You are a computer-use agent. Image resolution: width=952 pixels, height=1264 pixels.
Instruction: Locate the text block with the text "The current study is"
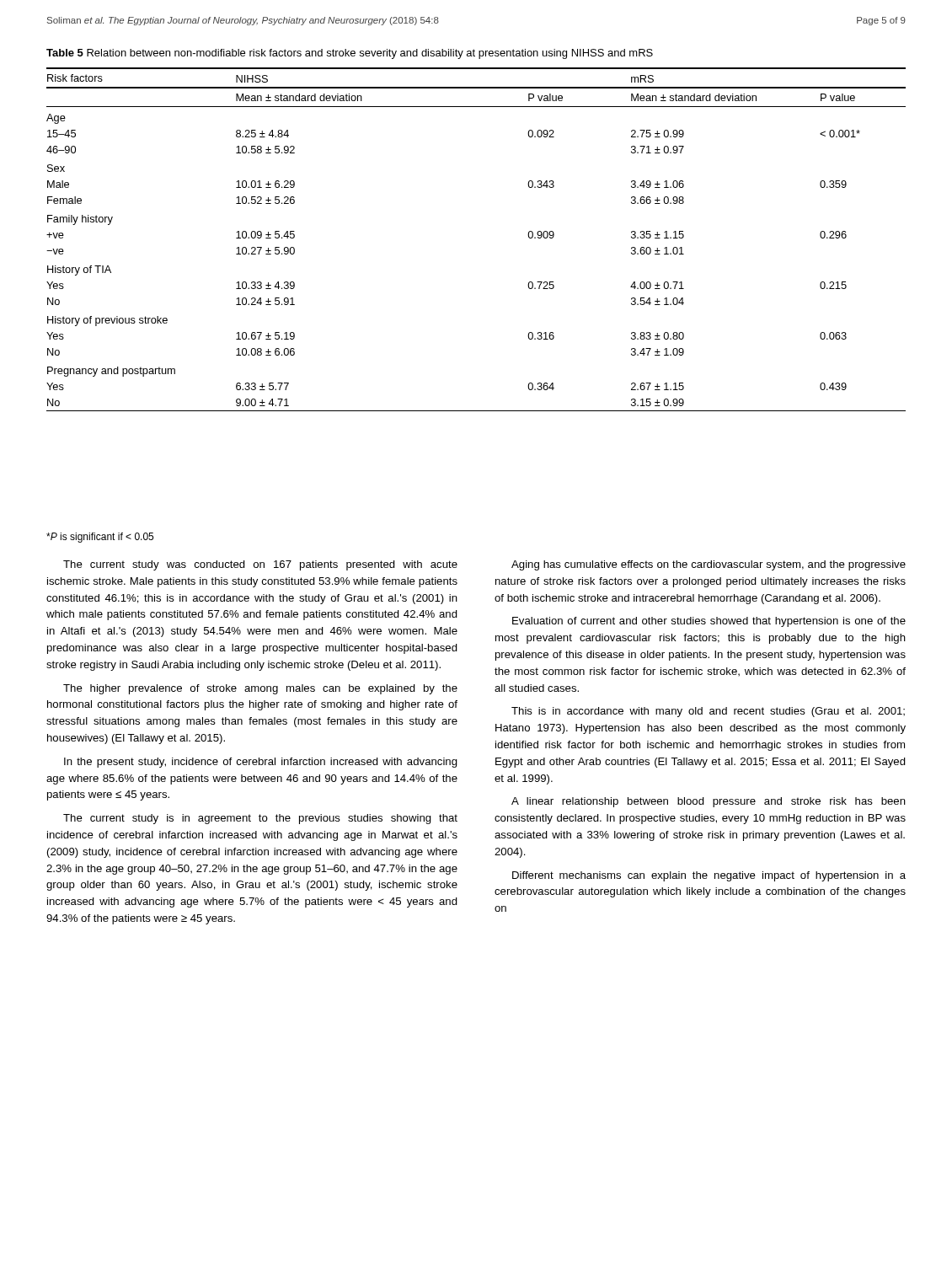pyautogui.click(x=252, y=868)
